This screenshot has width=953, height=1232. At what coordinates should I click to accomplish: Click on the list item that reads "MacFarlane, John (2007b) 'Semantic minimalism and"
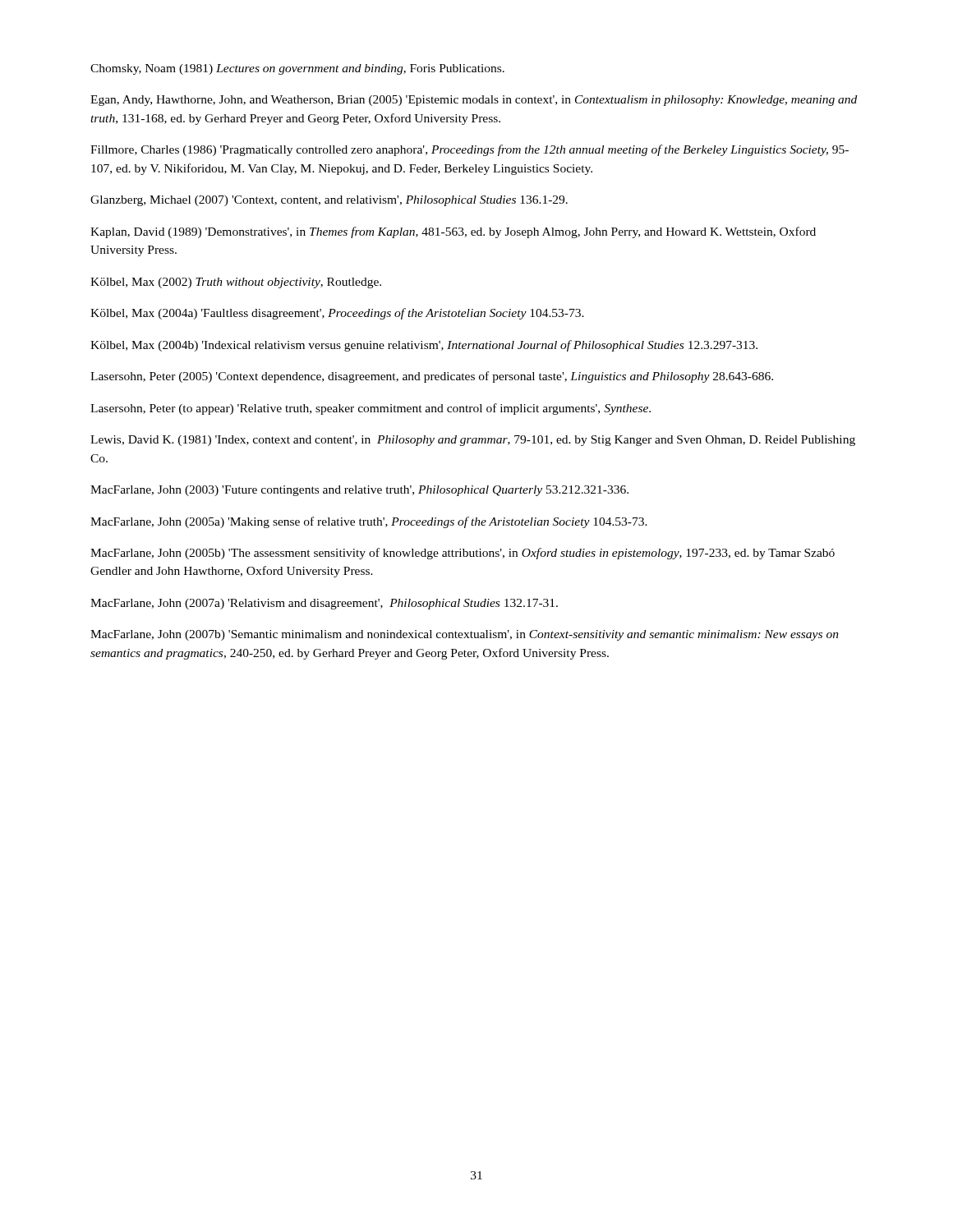click(x=465, y=643)
